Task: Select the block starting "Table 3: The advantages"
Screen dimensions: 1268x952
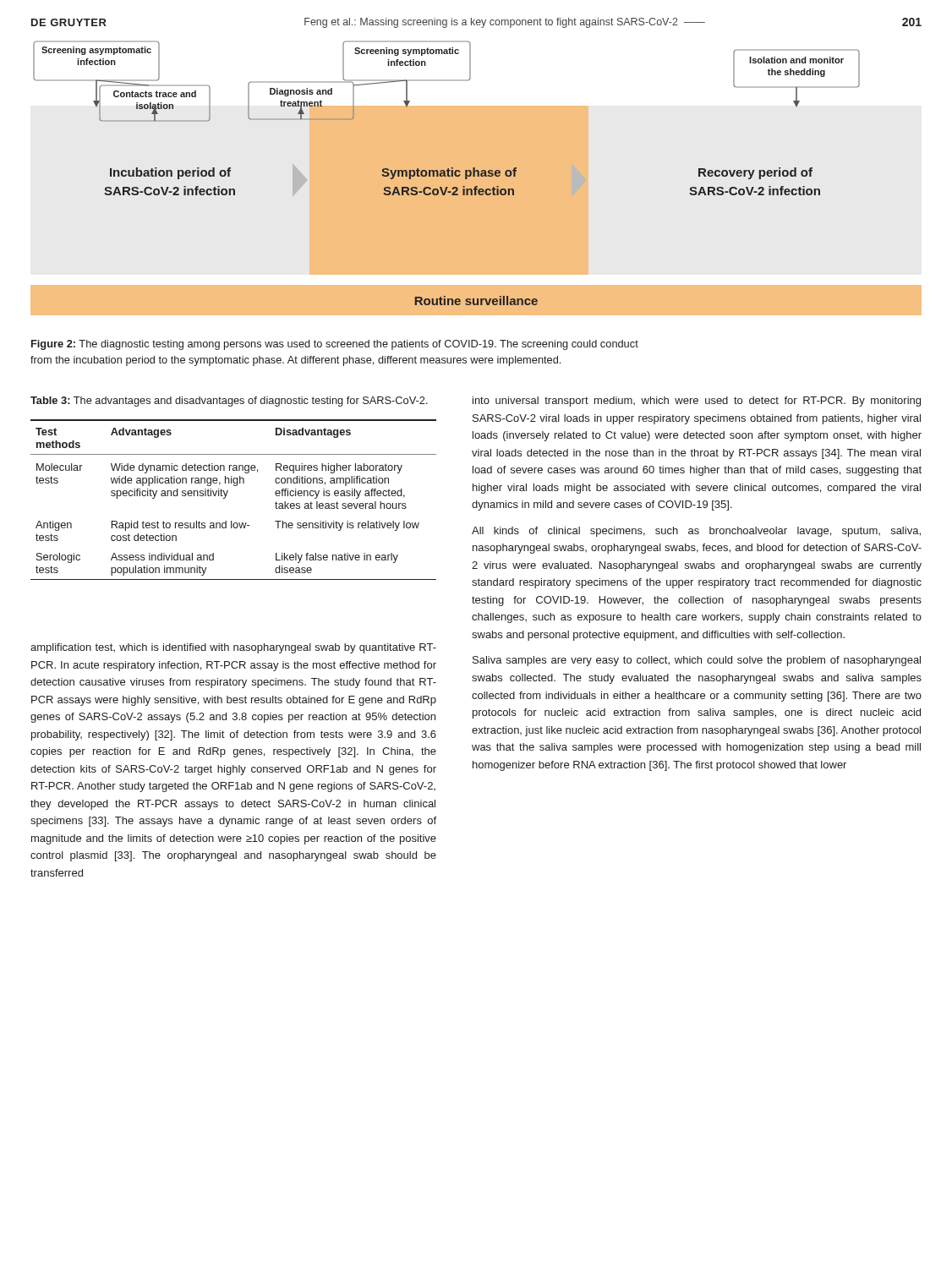Action: click(229, 400)
